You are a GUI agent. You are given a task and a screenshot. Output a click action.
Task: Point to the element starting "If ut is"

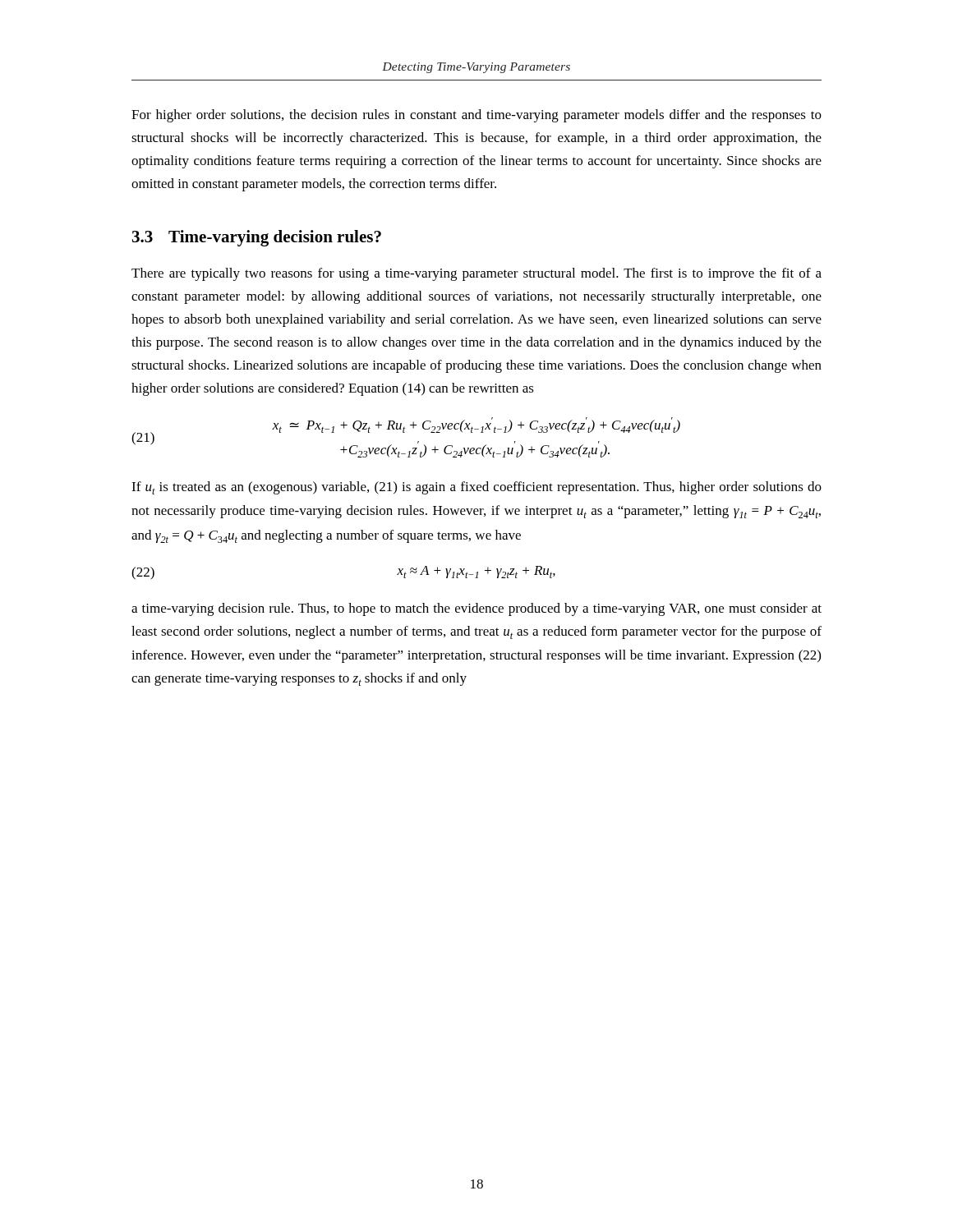476,512
